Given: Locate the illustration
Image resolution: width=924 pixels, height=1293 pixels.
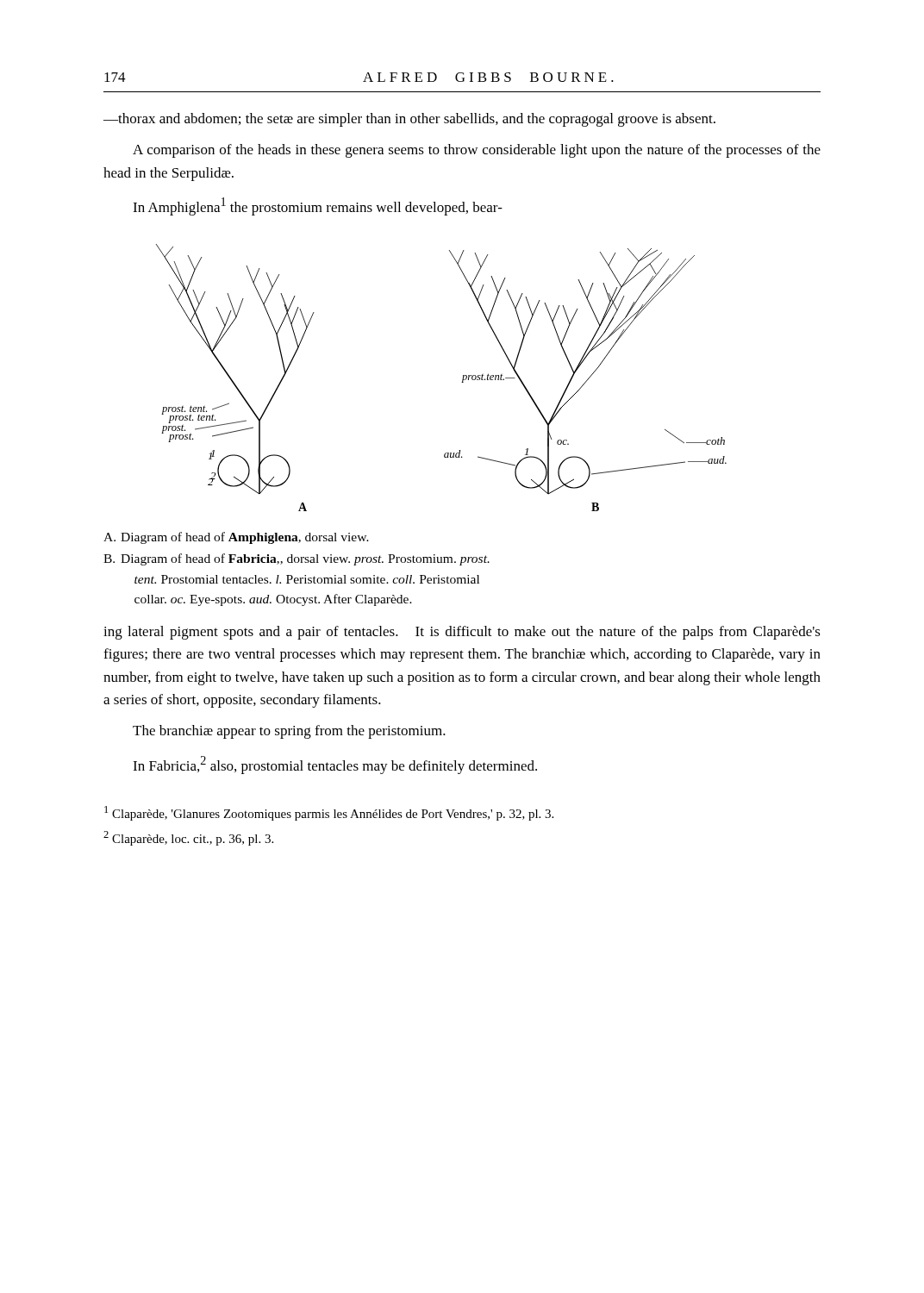Looking at the screenshot, I should tap(462, 380).
